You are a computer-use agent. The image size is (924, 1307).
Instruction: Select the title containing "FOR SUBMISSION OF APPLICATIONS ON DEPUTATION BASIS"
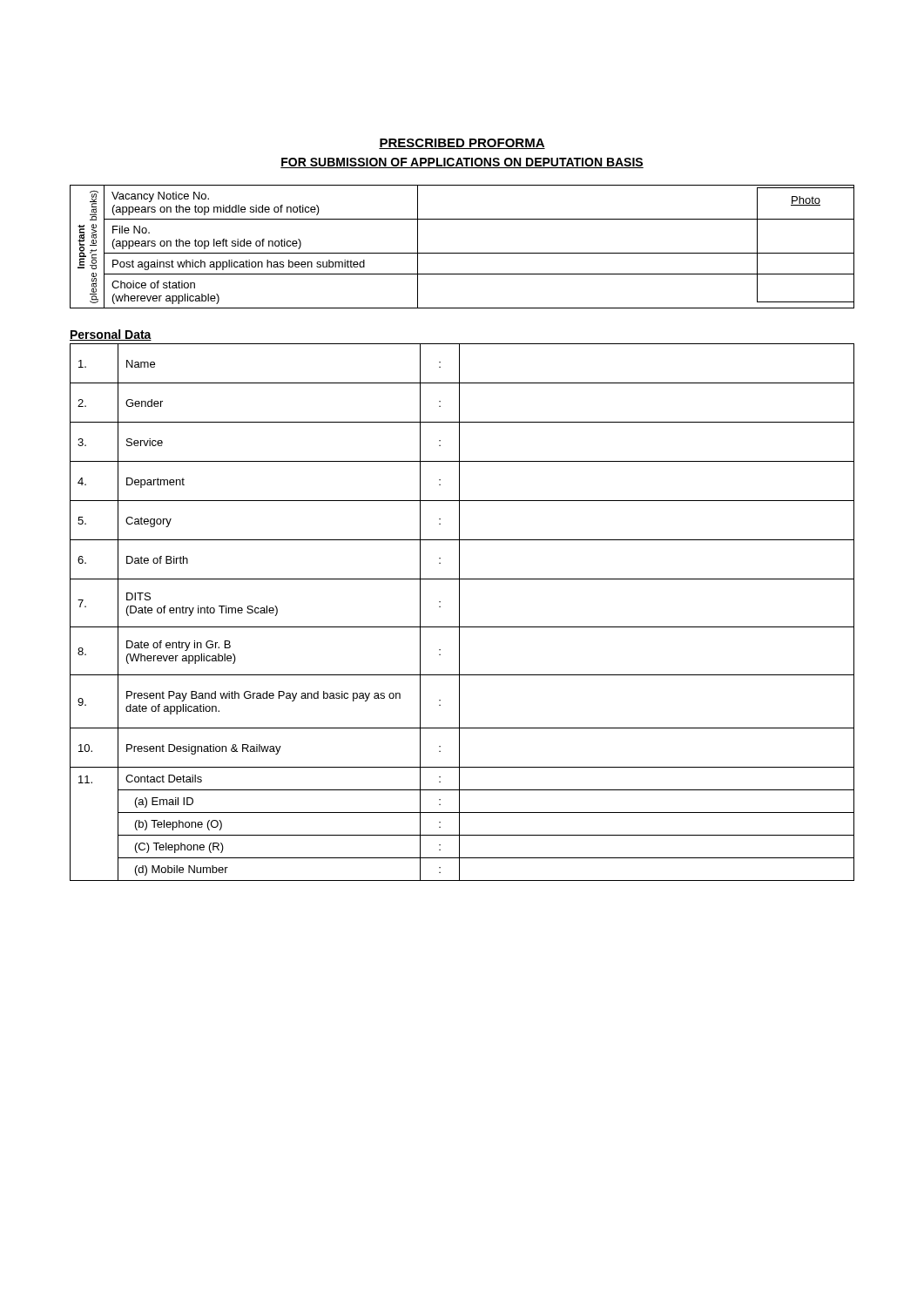click(462, 162)
